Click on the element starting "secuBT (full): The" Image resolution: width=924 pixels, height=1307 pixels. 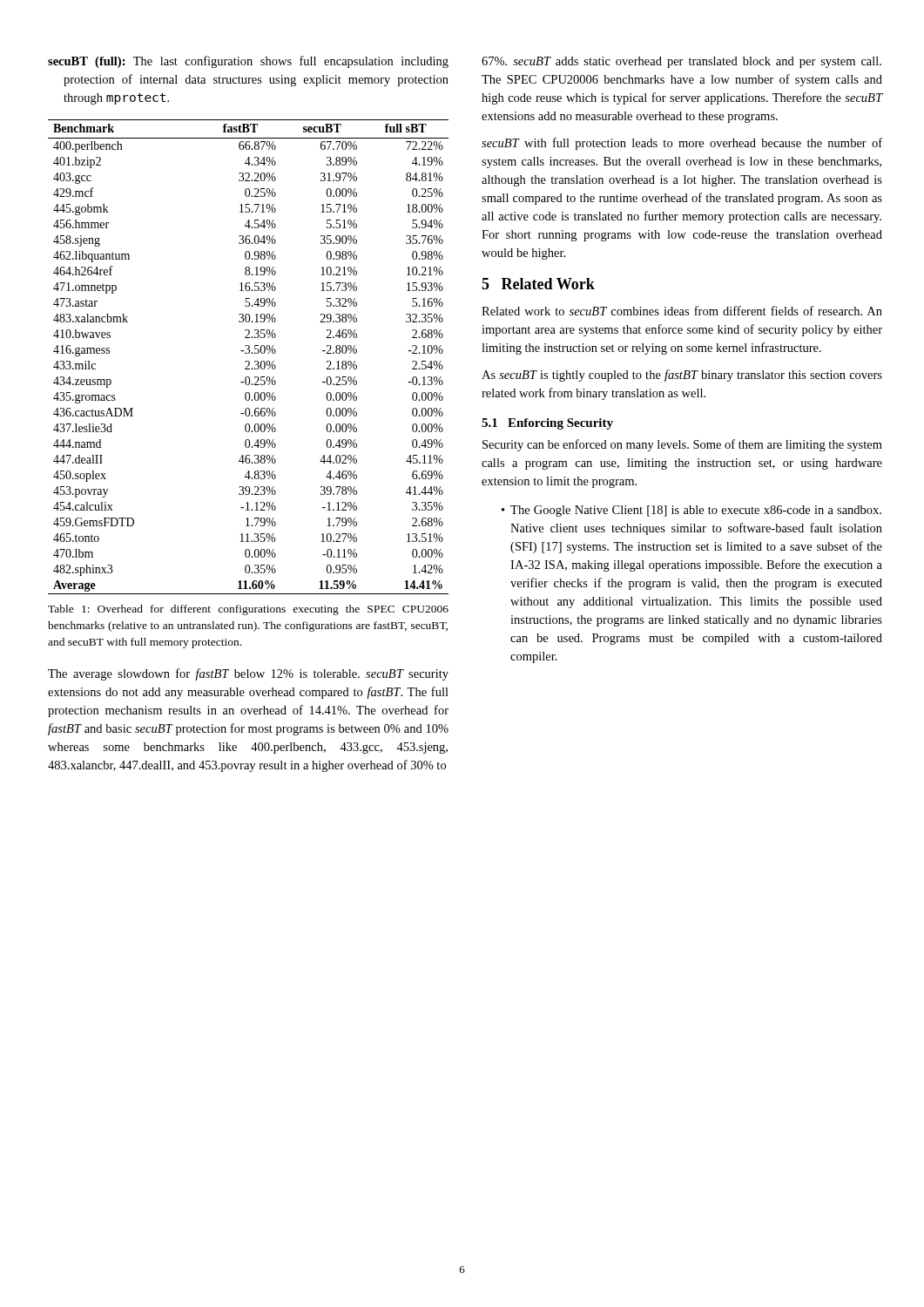[x=248, y=80]
